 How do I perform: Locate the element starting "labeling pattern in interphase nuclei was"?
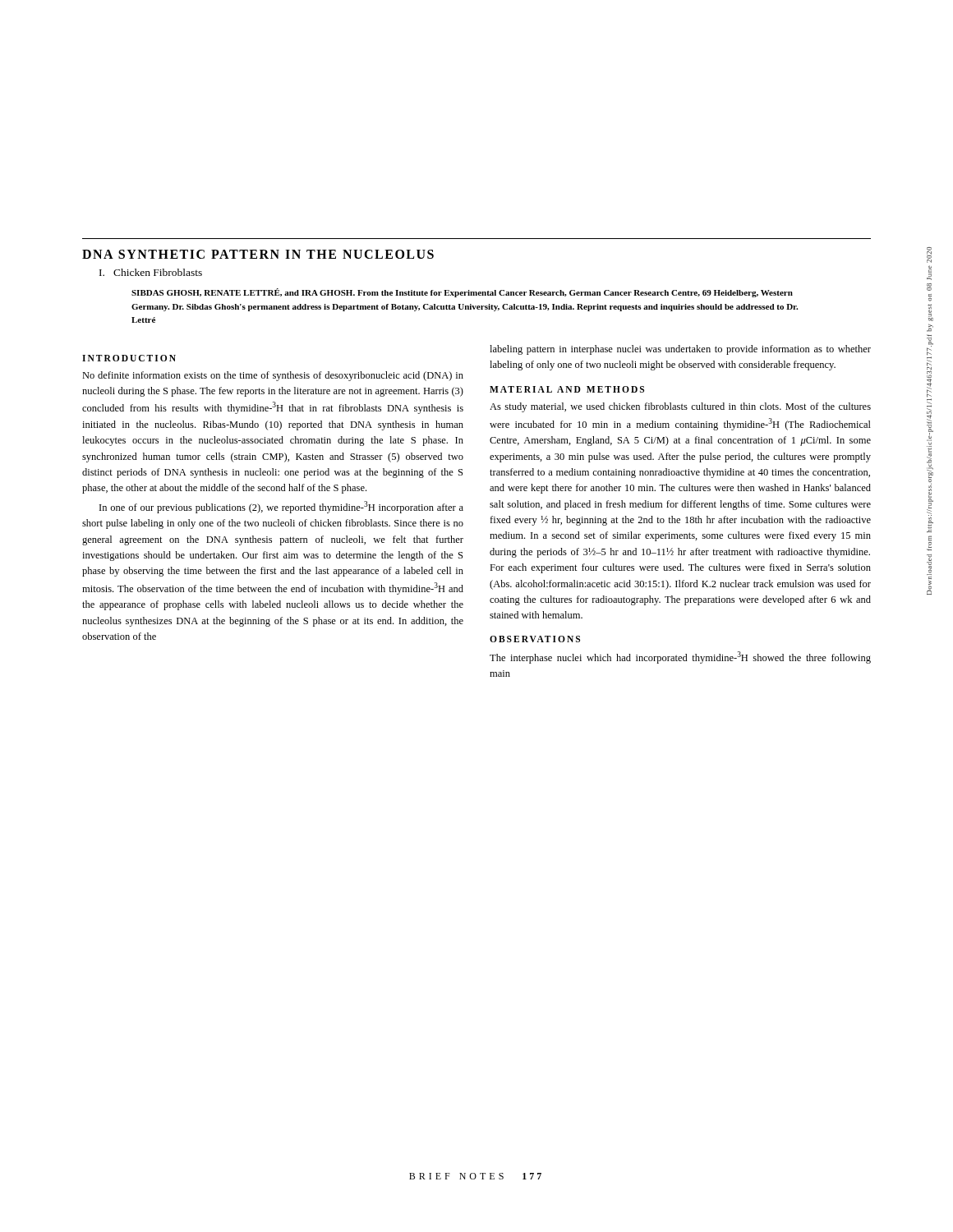click(680, 357)
